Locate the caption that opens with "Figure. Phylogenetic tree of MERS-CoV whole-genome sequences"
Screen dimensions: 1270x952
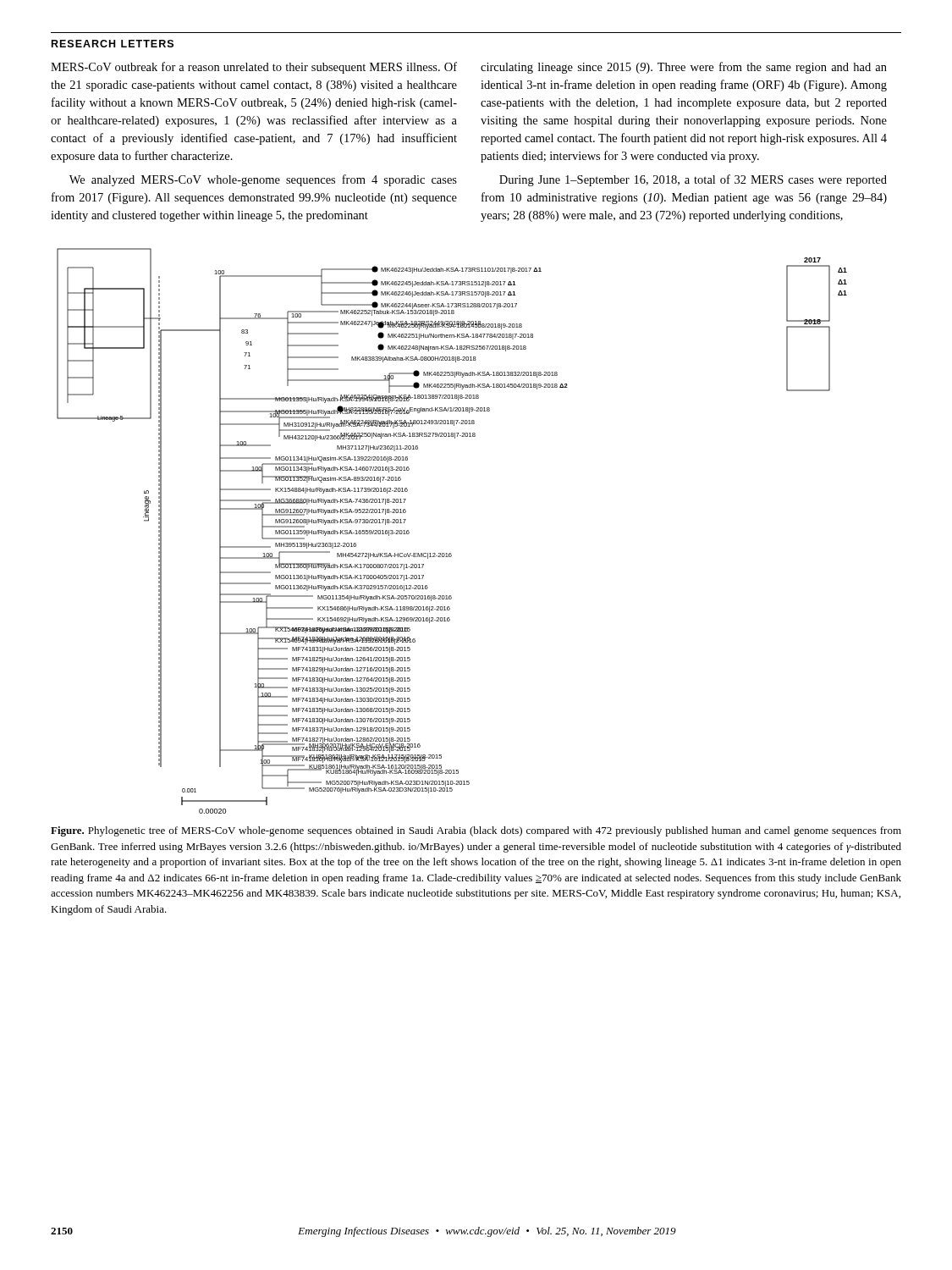click(476, 869)
